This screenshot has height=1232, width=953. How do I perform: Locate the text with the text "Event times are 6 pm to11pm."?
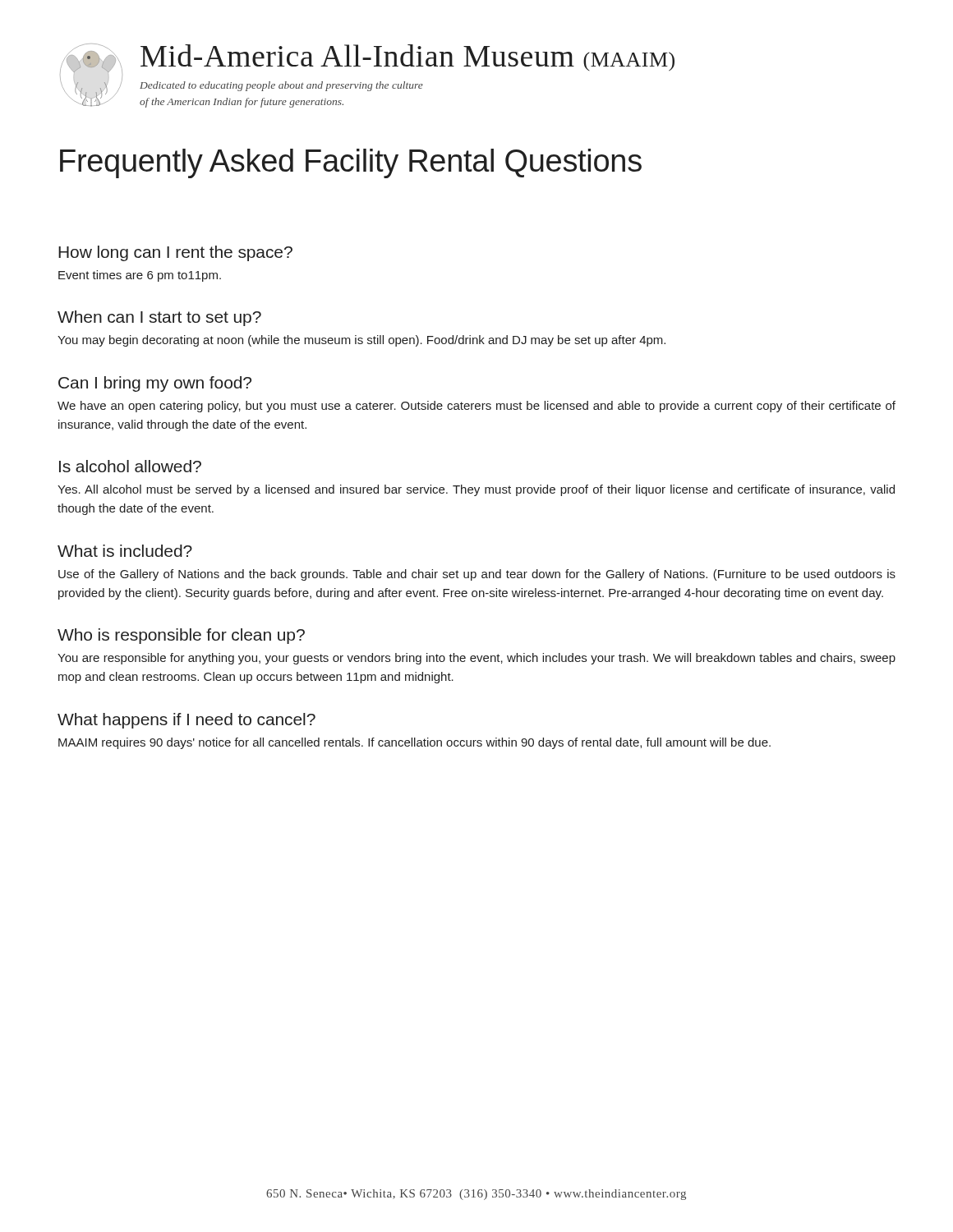pyautogui.click(x=140, y=275)
